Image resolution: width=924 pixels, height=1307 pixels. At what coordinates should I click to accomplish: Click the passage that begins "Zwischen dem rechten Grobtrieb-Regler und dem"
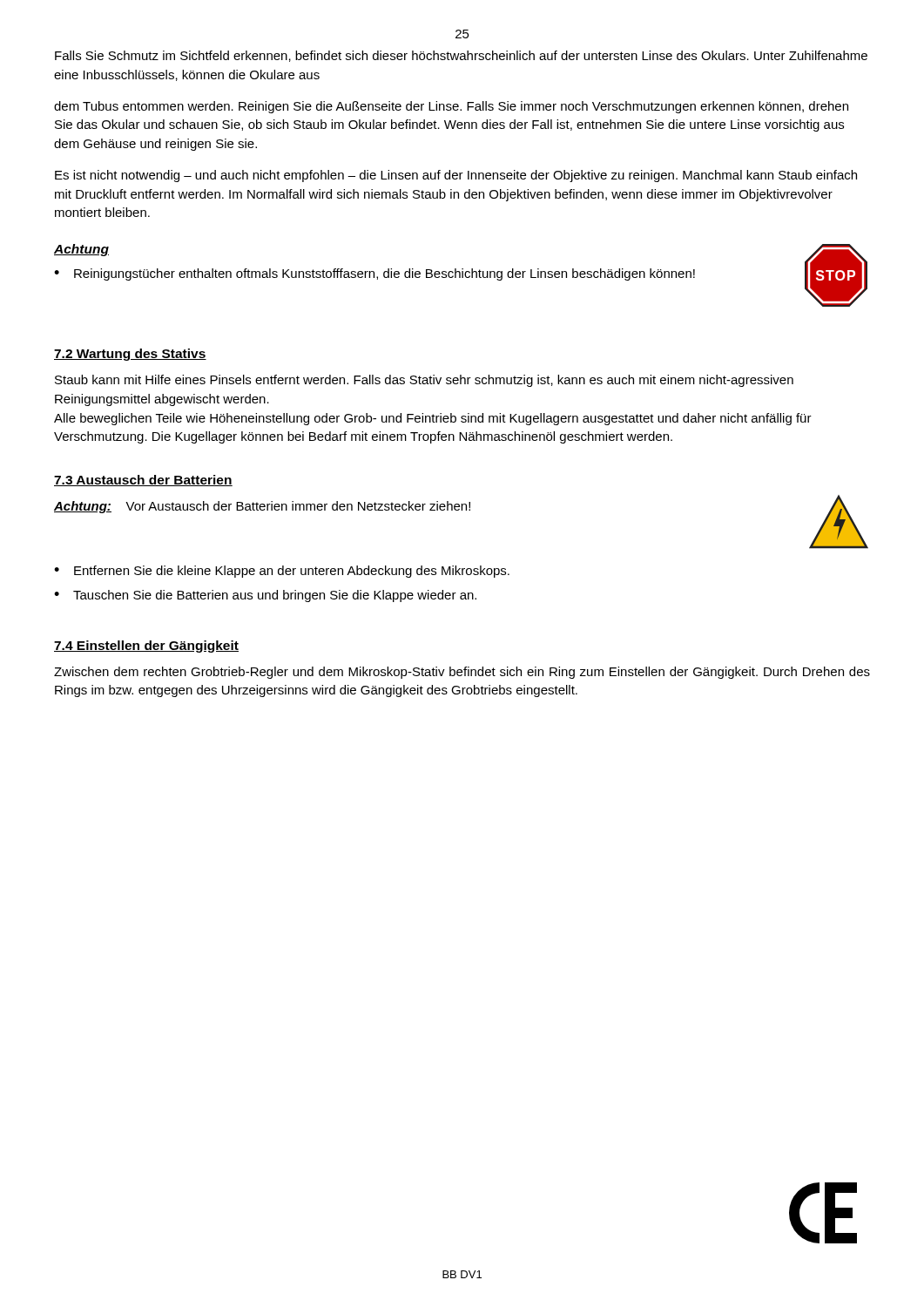(x=462, y=680)
